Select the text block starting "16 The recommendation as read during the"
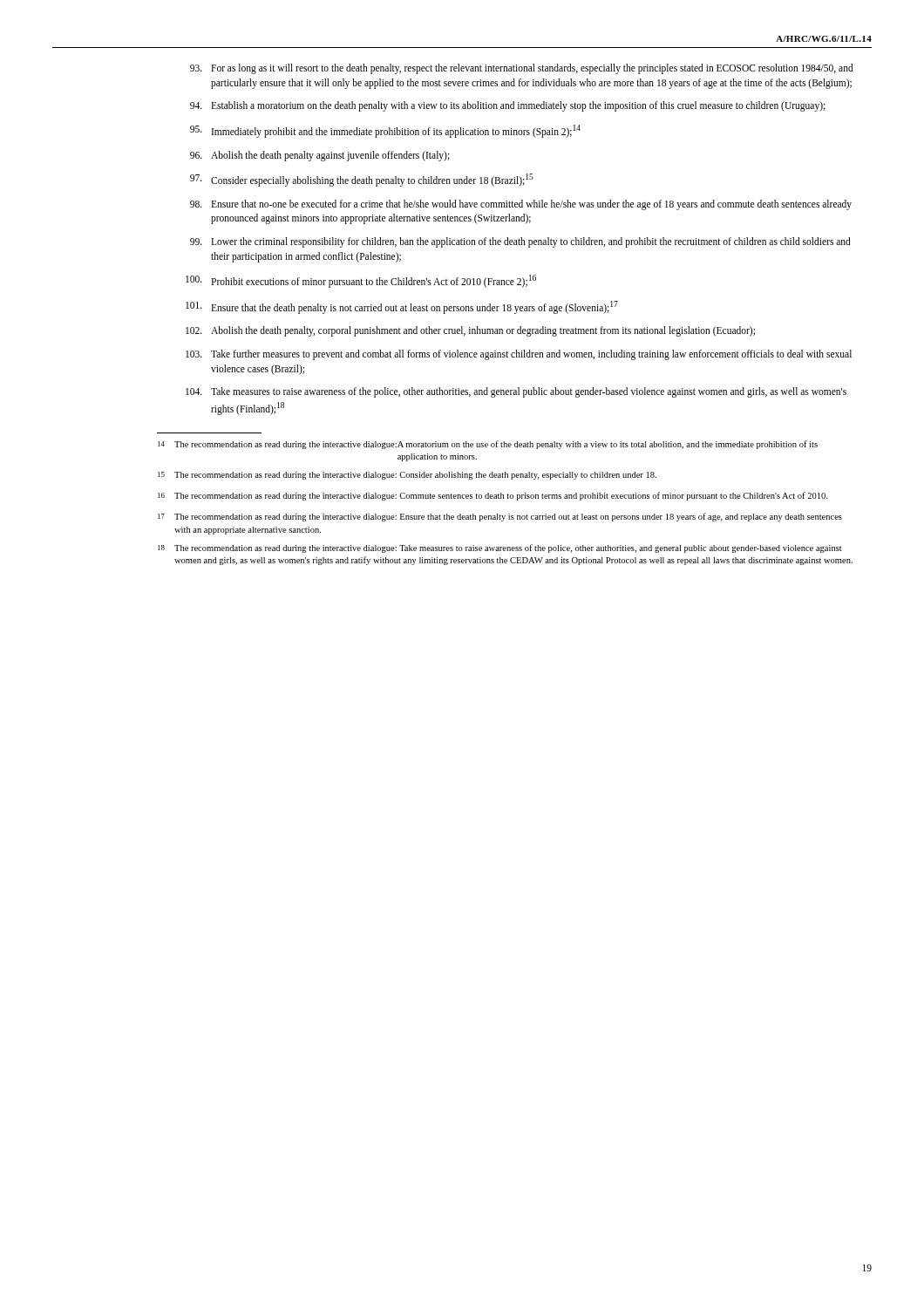 click(x=506, y=498)
